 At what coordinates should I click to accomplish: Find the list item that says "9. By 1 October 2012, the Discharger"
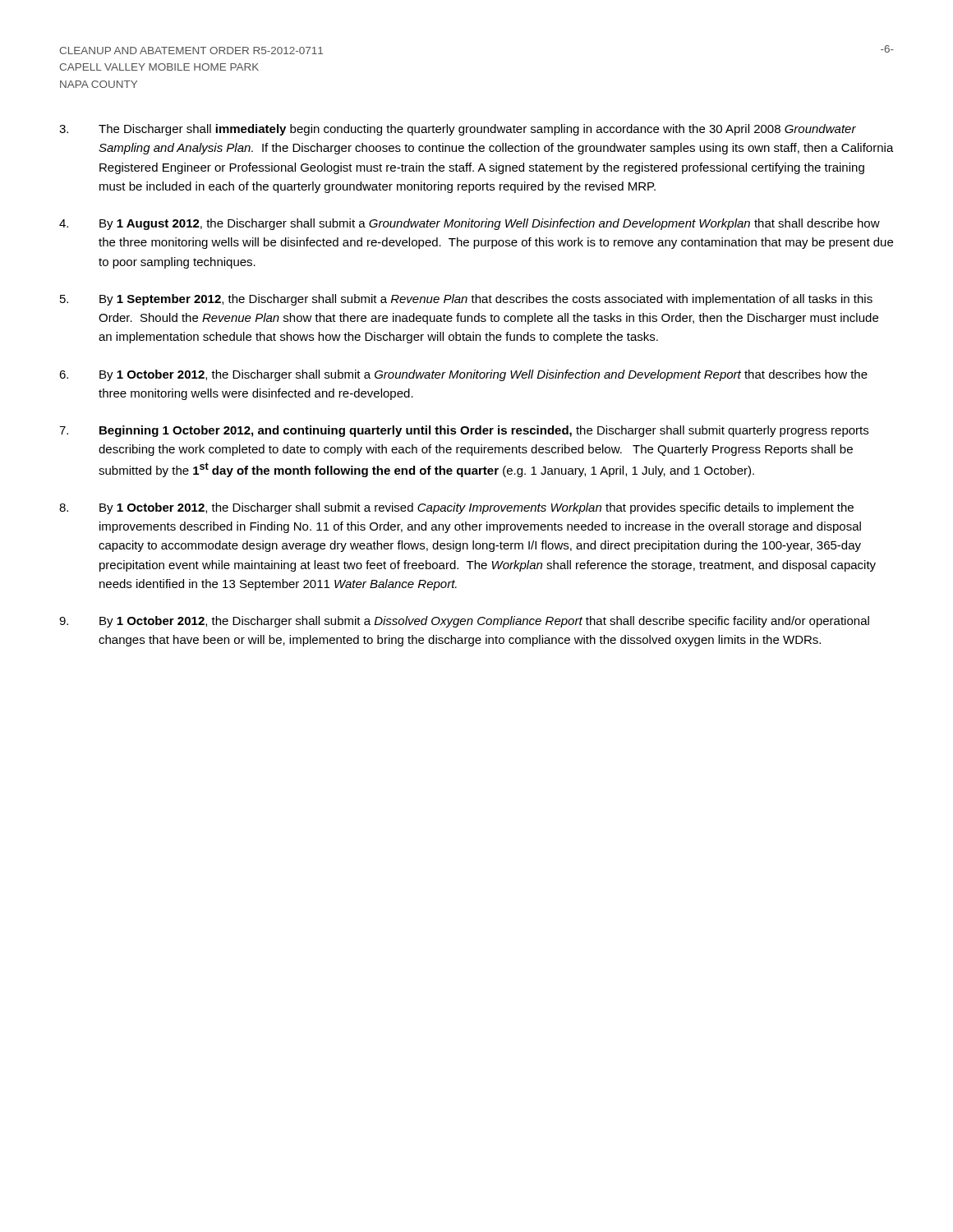point(476,630)
